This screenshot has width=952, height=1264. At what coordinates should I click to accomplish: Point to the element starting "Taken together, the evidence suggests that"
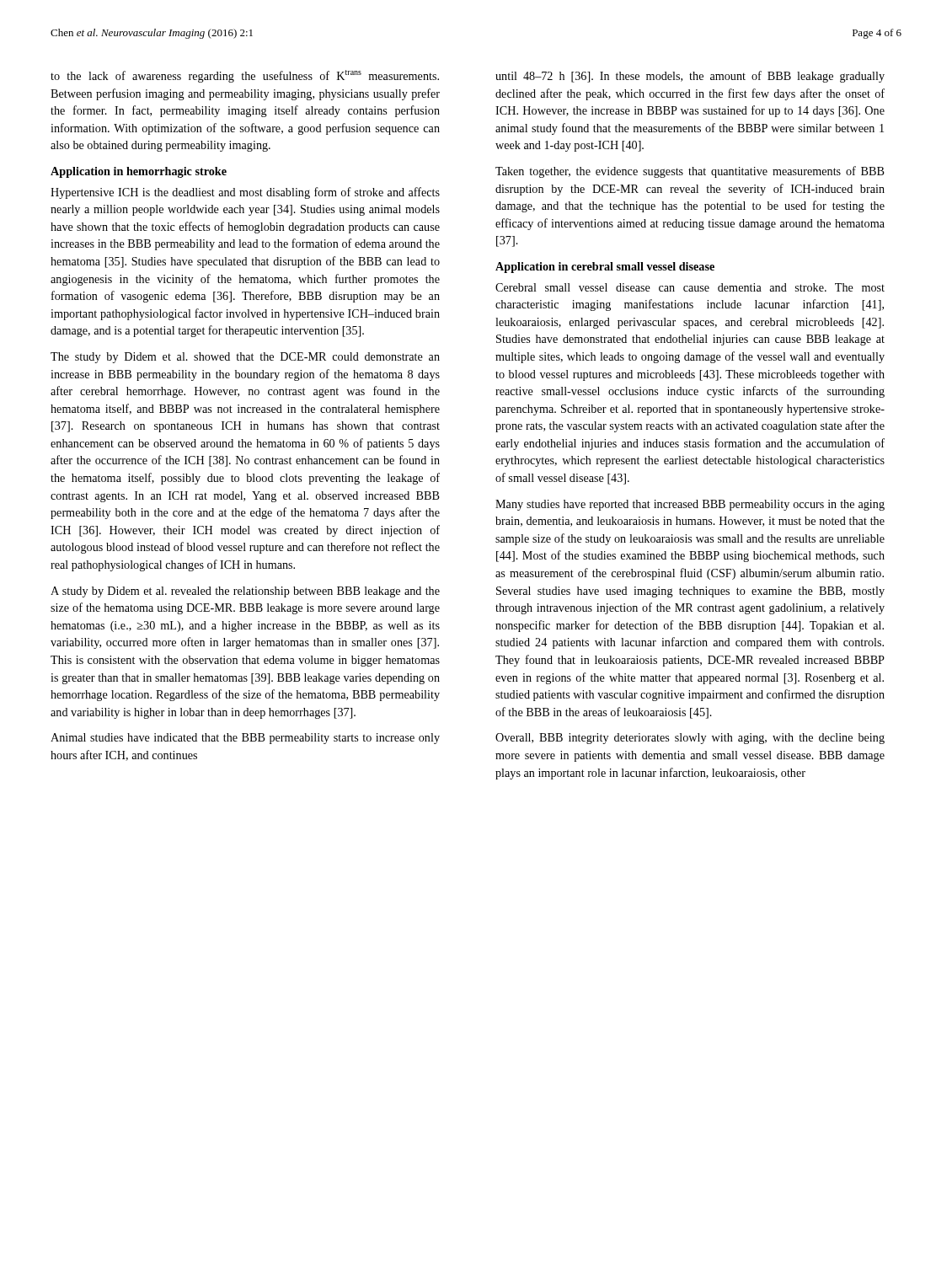pos(690,206)
